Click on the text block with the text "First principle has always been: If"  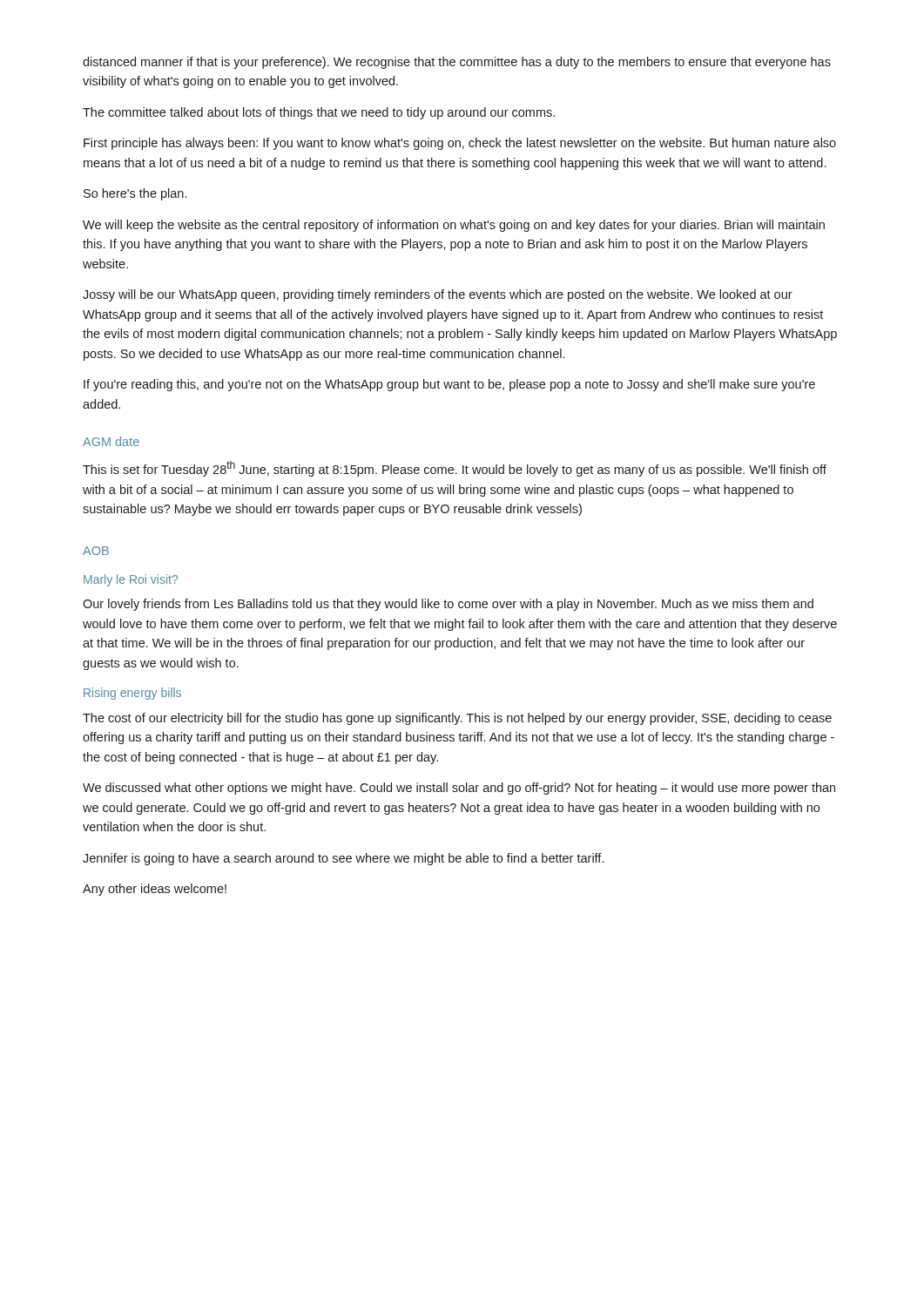point(459,153)
